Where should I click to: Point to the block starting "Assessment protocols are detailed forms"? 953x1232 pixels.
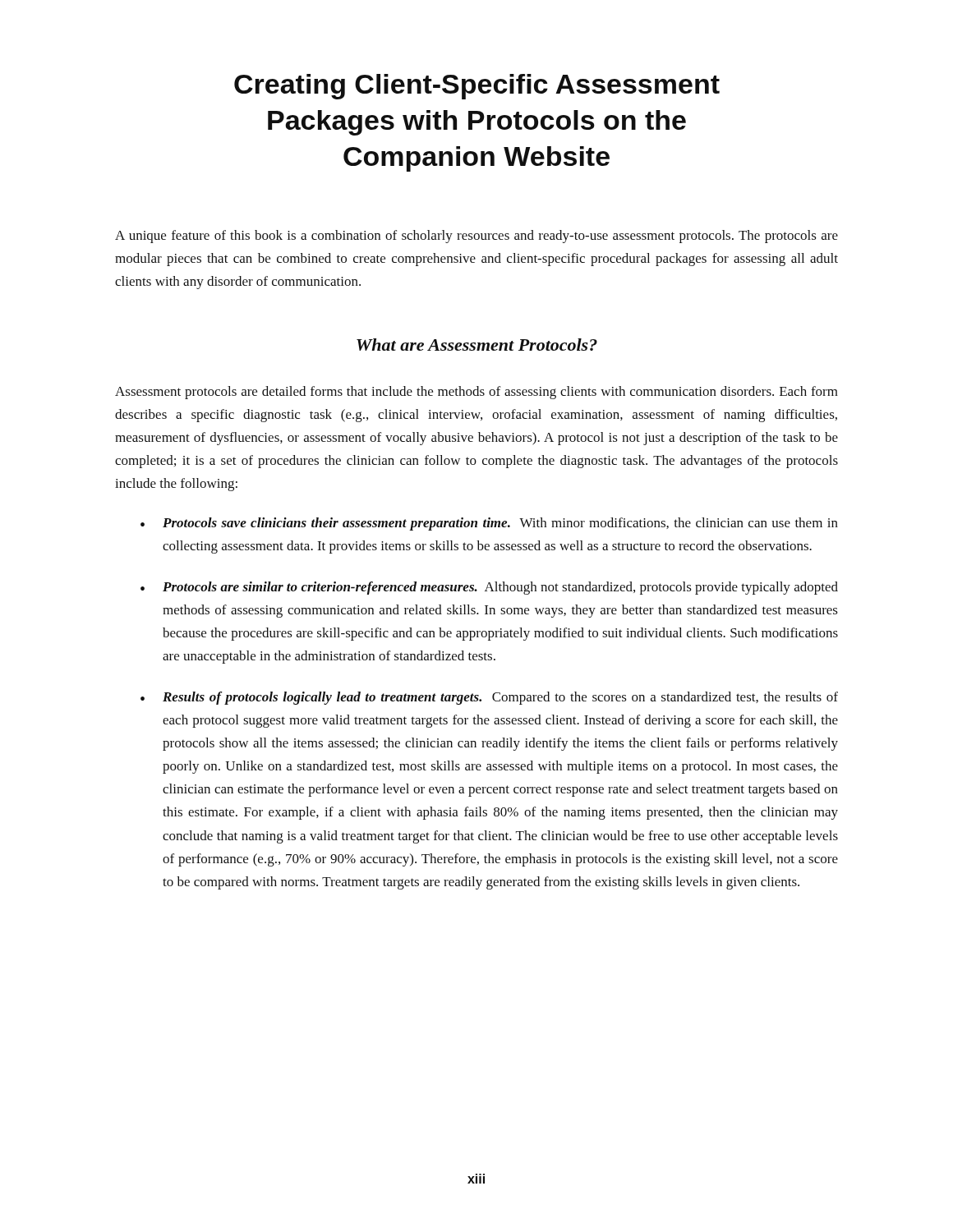[476, 437]
